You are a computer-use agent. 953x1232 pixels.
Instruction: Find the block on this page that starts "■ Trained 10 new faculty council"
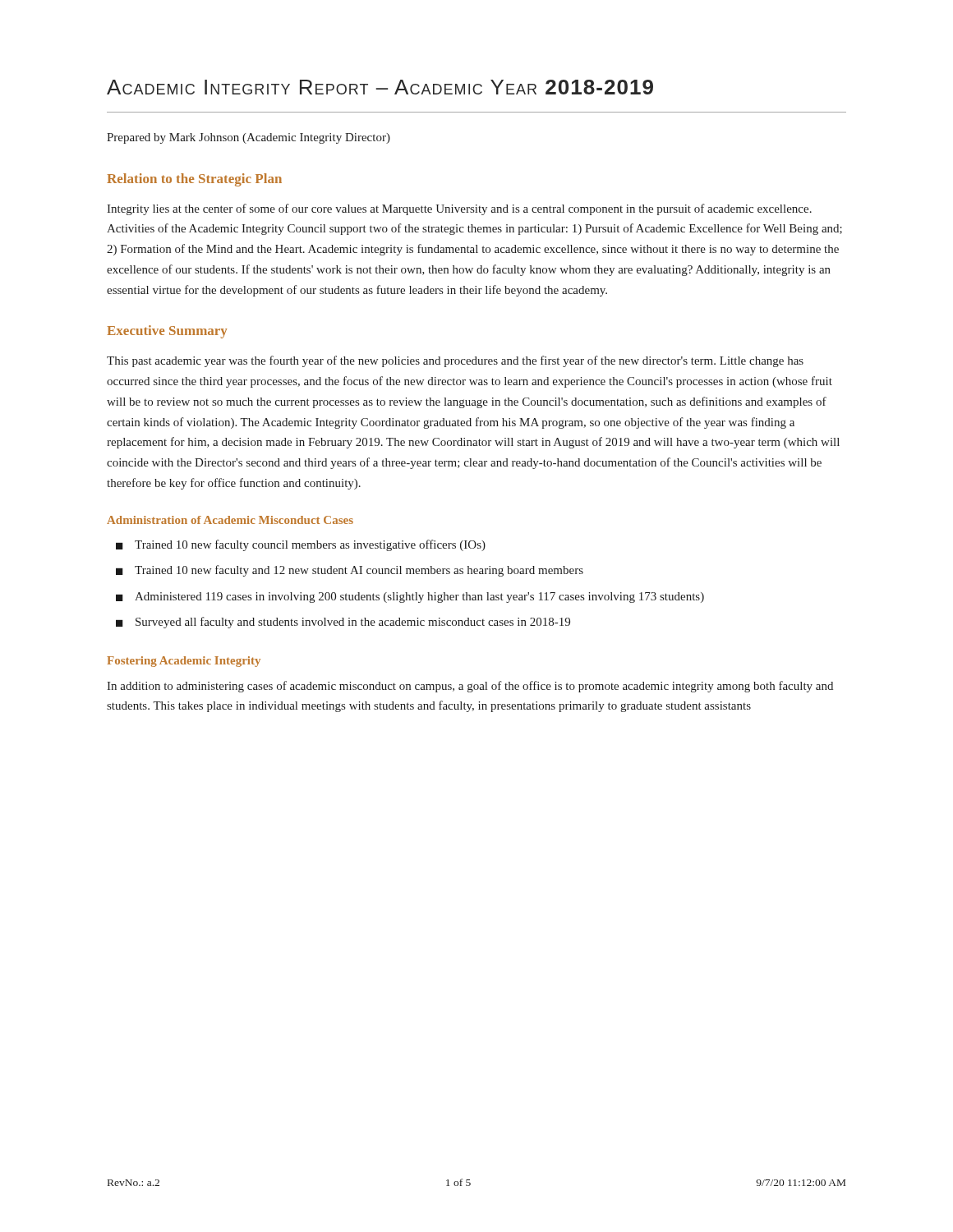click(481, 546)
